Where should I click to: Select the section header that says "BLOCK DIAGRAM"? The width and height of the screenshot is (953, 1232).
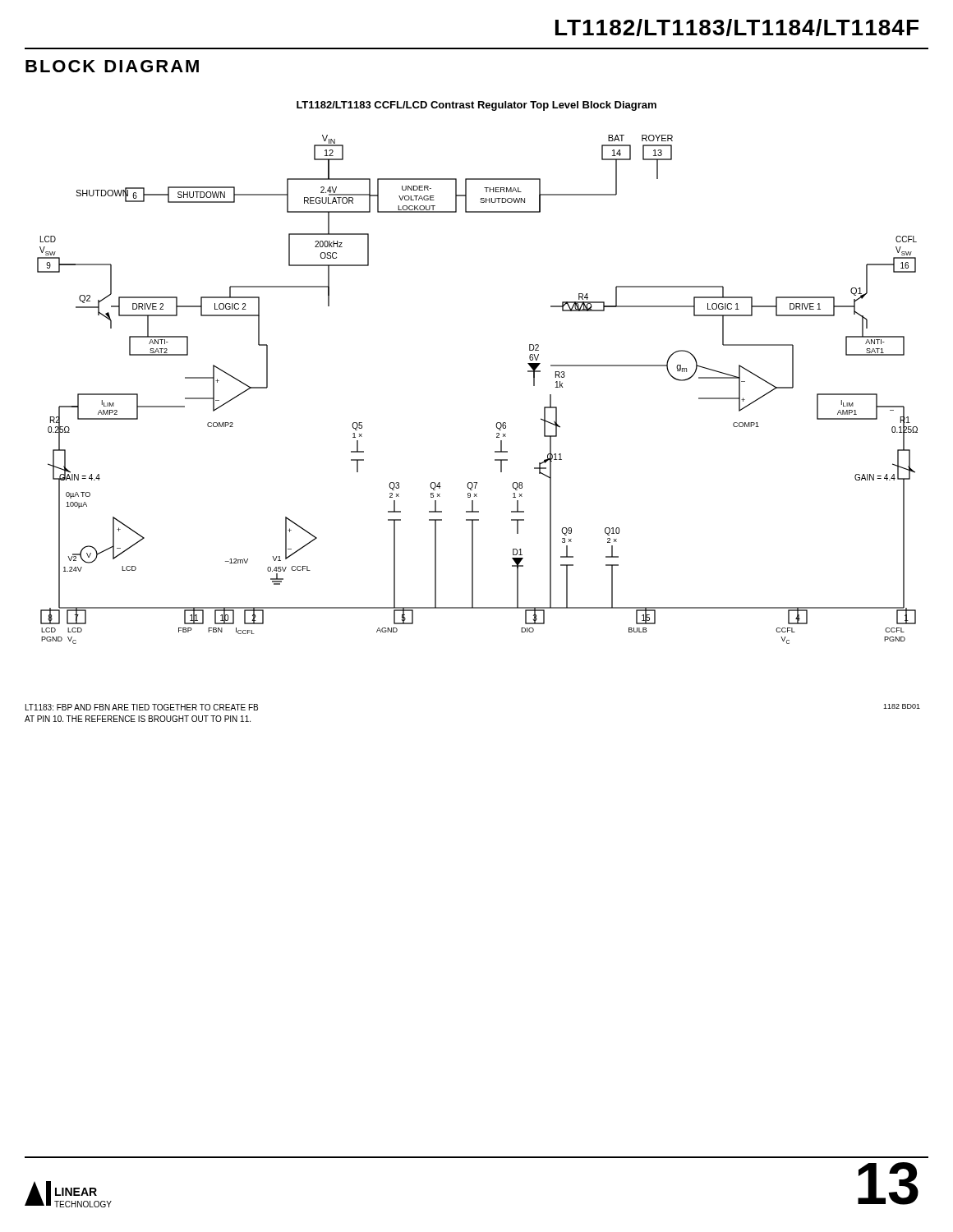[113, 66]
